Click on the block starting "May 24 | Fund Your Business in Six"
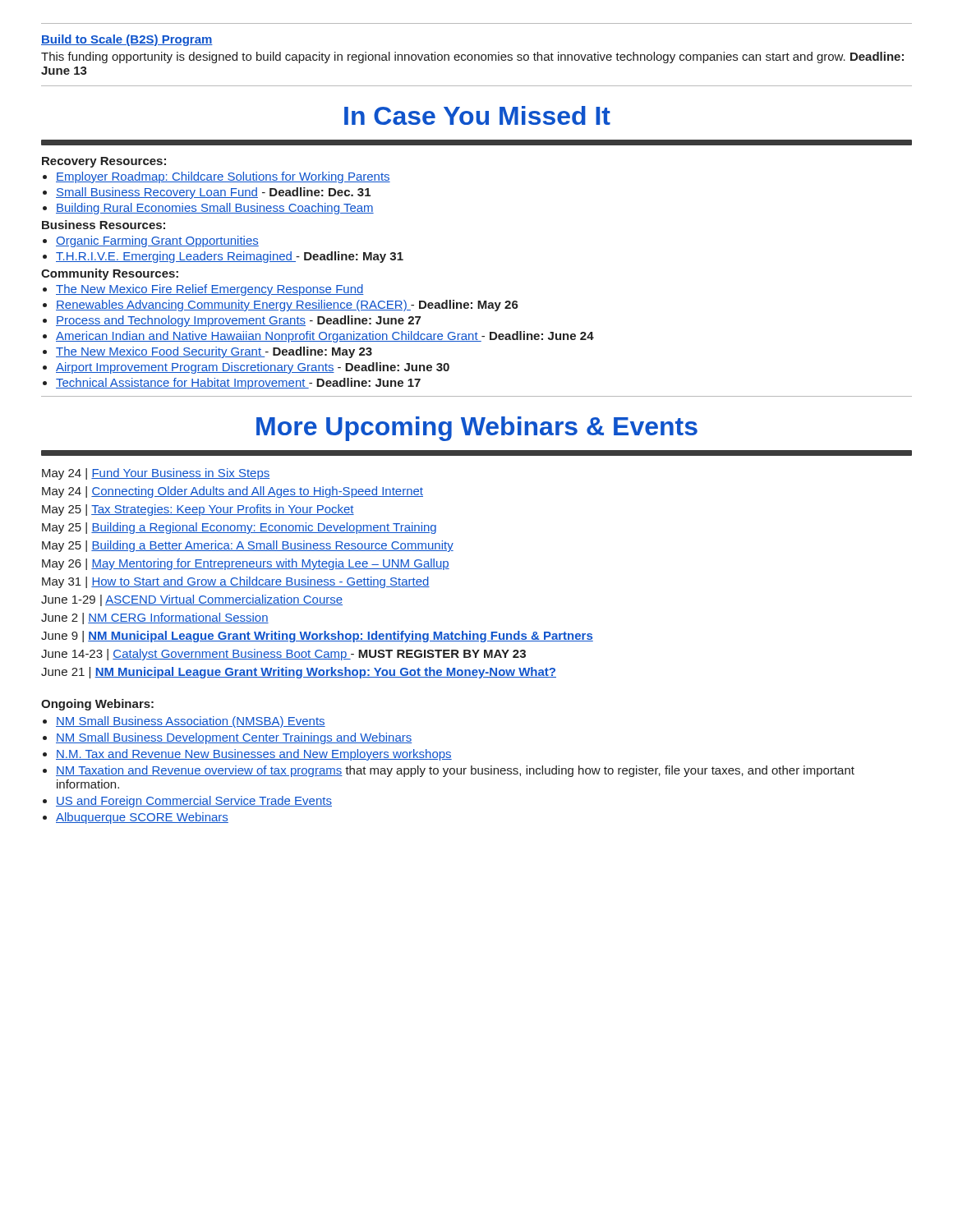The width and height of the screenshot is (953, 1232). [x=155, y=473]
